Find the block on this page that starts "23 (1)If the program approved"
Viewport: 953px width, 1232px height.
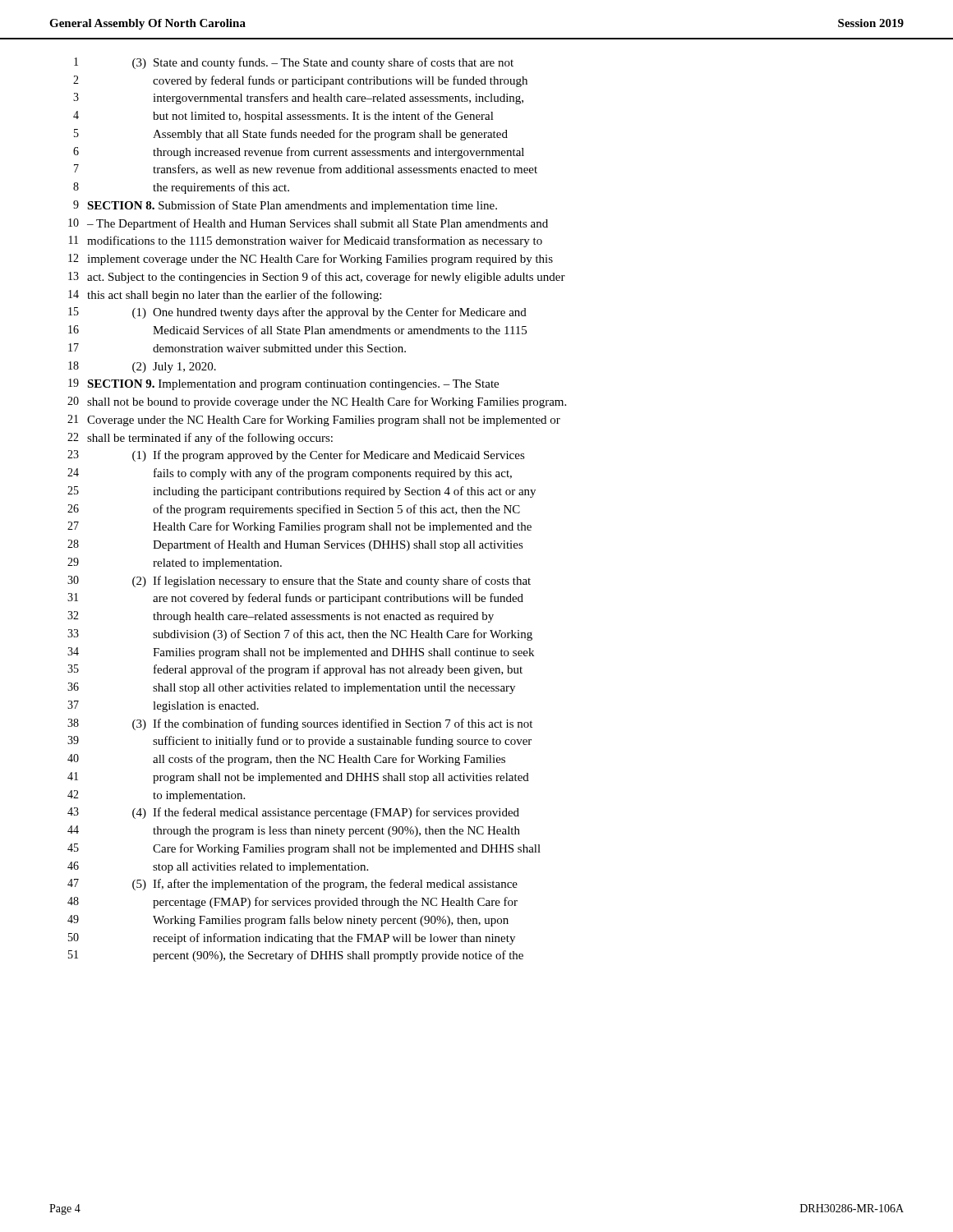(x=476, y=509)
